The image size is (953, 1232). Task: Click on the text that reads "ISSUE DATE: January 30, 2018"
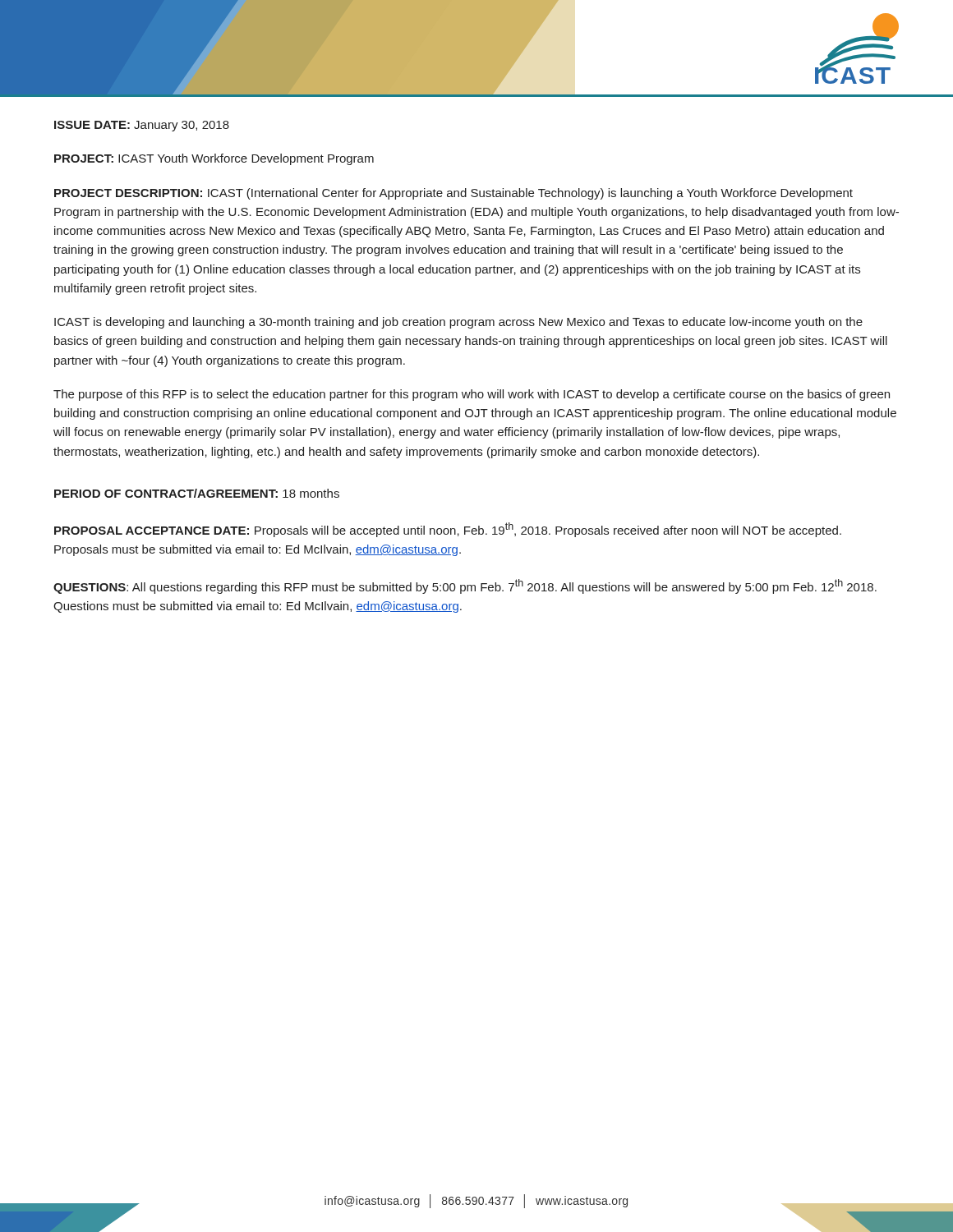coord(142,126)
